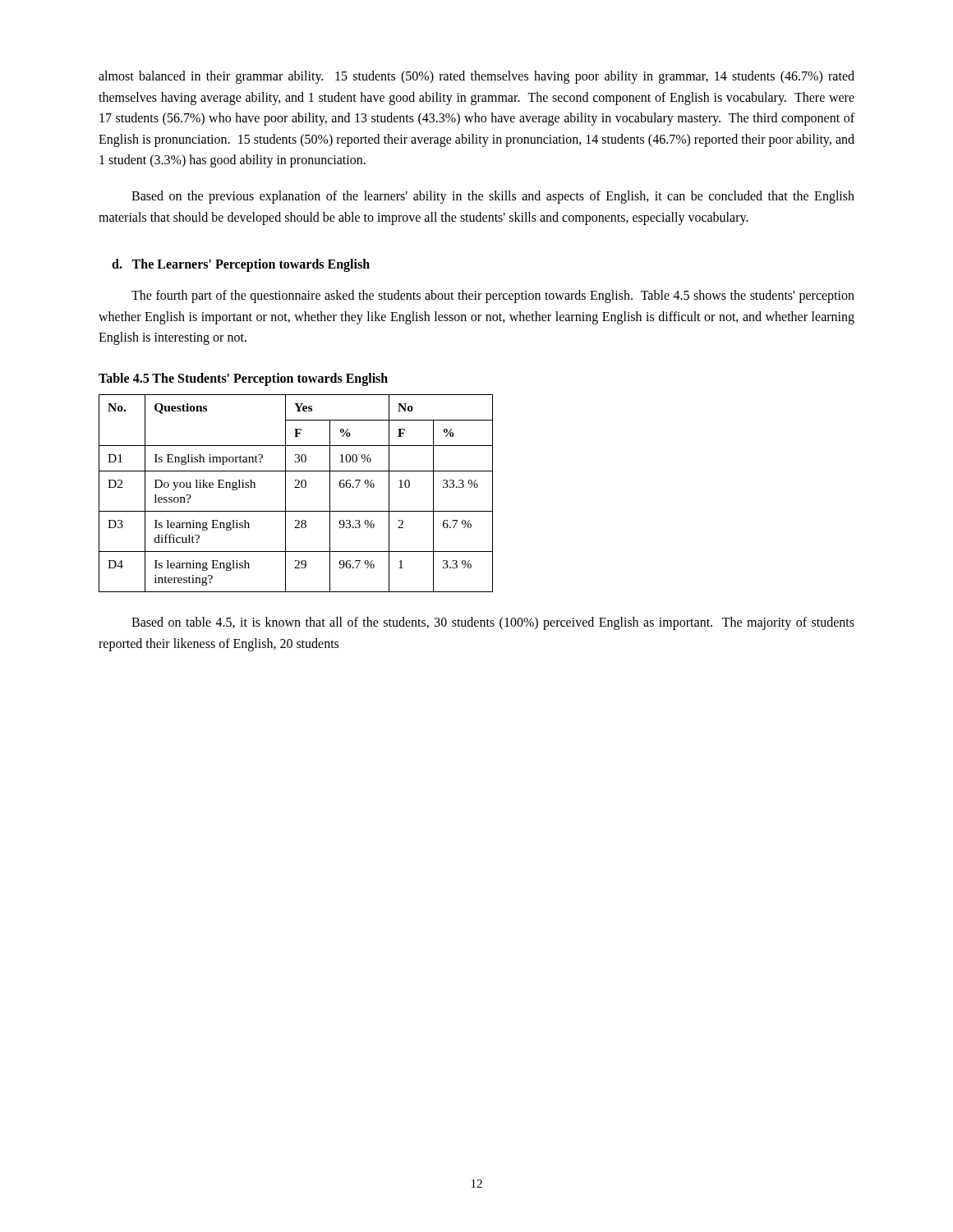Find the block on this page that starts "Based on table"
The image size is (953, 1232).
[x=476, y=633]
